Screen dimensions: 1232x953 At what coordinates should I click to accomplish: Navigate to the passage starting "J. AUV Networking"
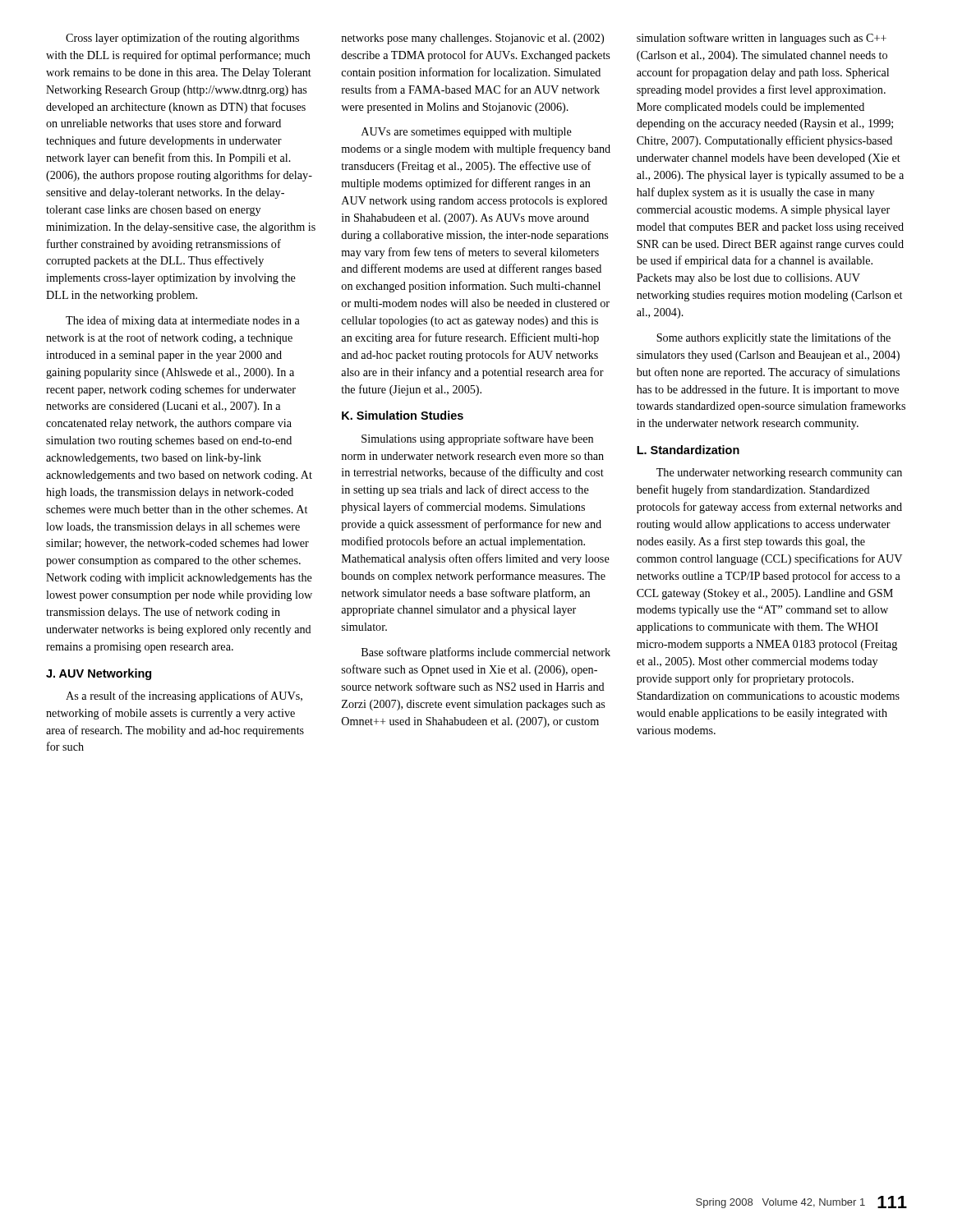click(99, 673)
